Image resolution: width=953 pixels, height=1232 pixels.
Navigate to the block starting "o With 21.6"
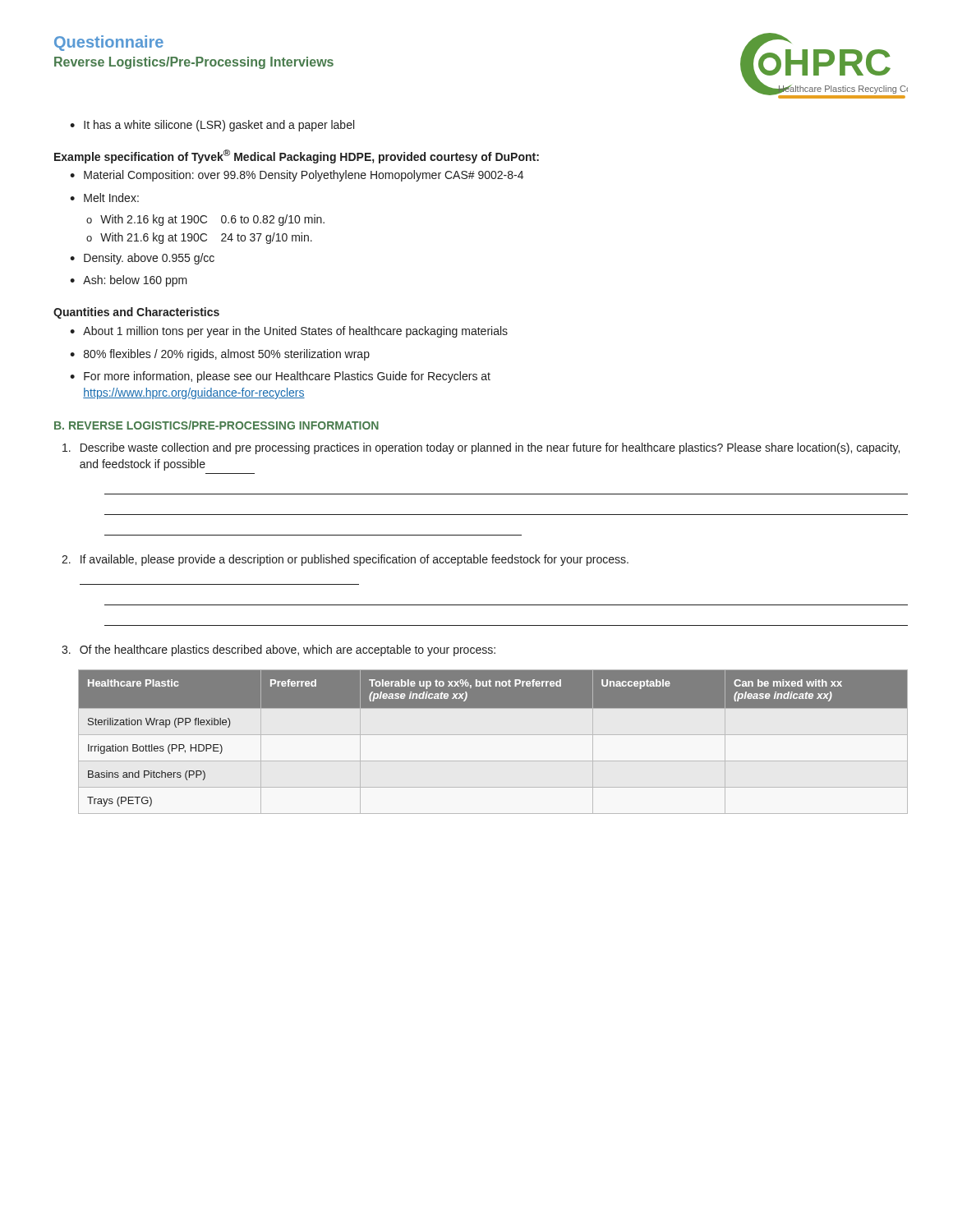pyautogui.click(x=199, y=238)
